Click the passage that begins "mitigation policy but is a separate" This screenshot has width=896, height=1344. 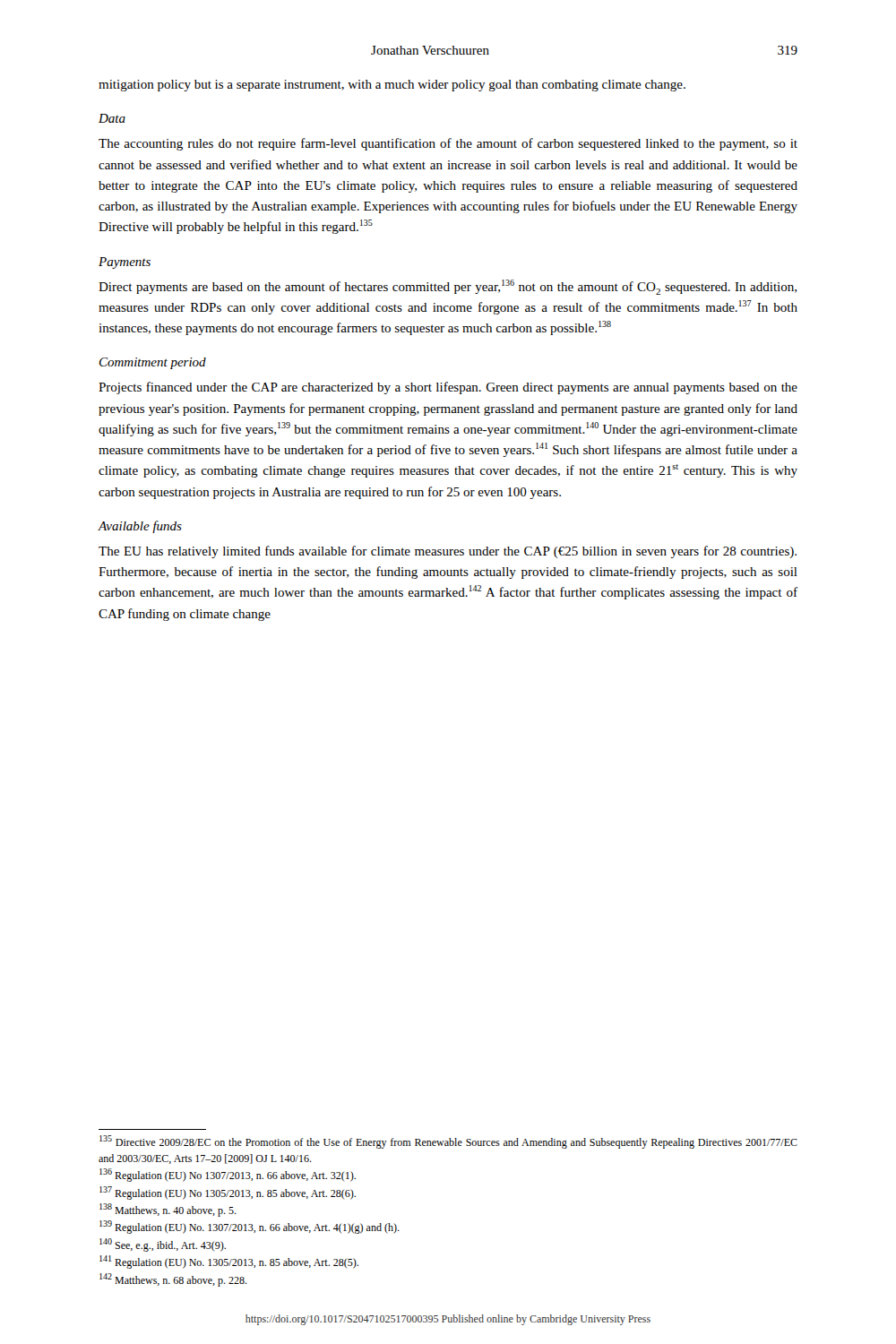click(392, 84)
